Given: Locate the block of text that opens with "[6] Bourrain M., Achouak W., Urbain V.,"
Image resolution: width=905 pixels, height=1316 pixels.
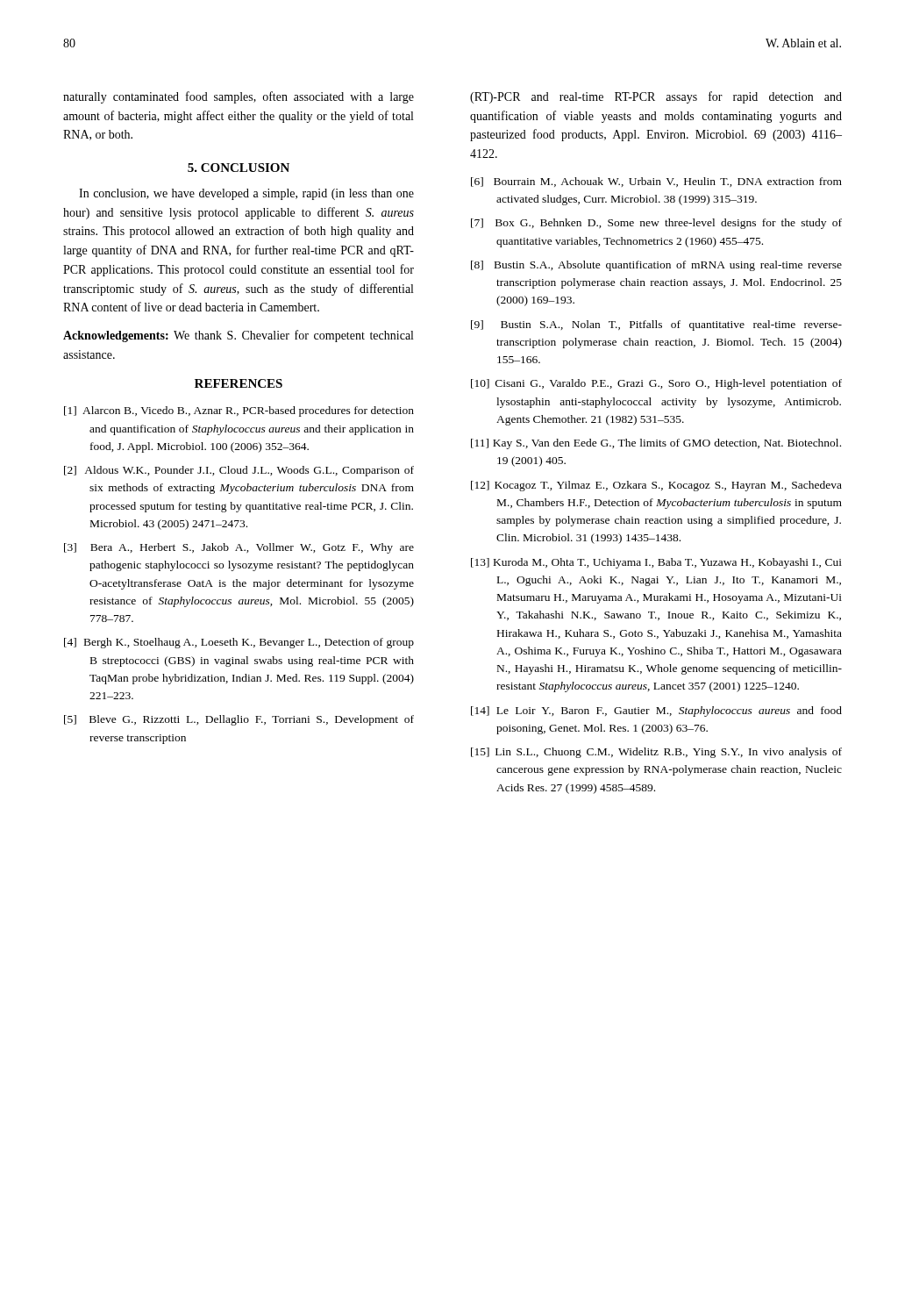Looking at the screenshot, I should [x=656, y=190].
